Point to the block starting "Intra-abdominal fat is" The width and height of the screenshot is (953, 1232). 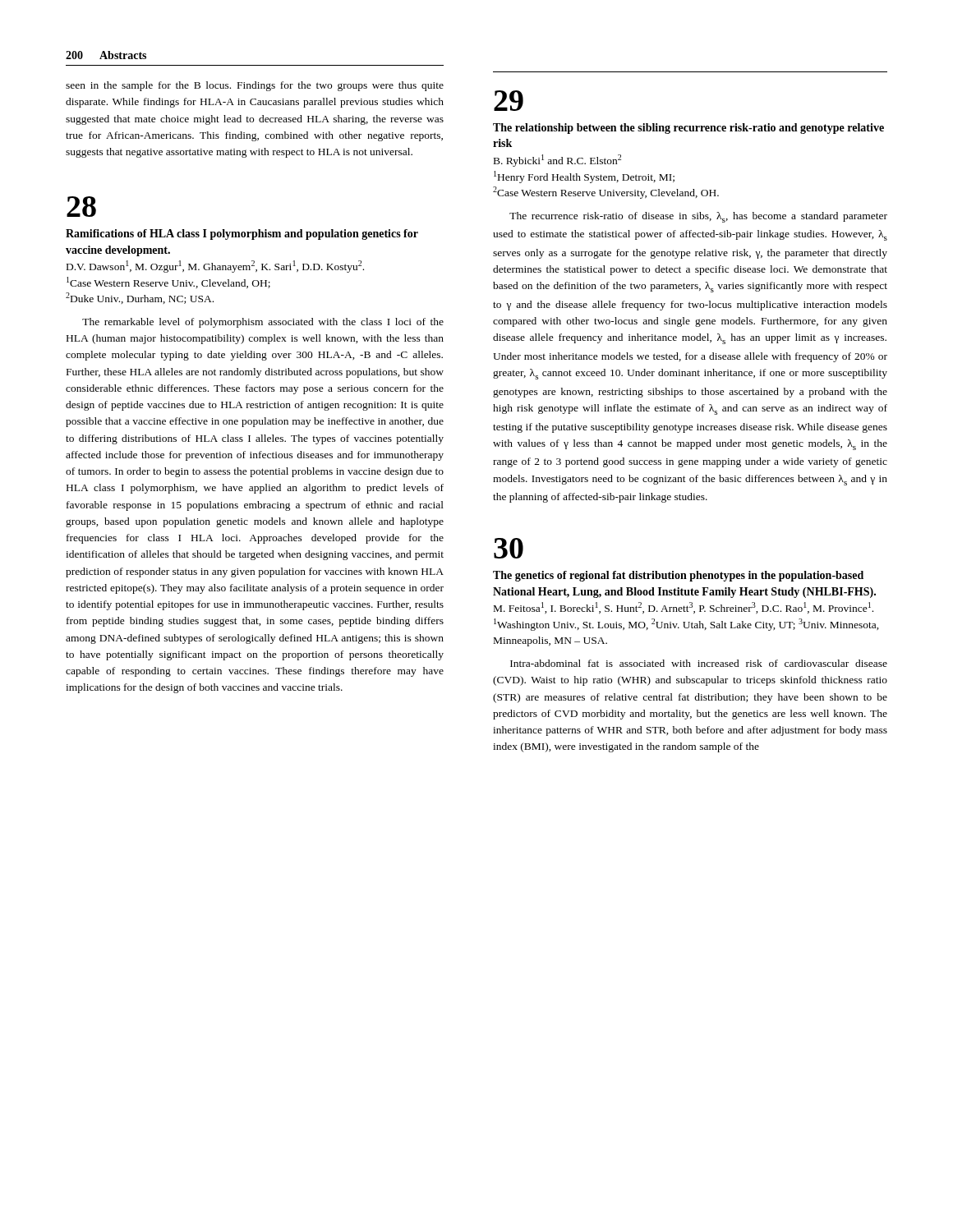(x=690, y=705)
